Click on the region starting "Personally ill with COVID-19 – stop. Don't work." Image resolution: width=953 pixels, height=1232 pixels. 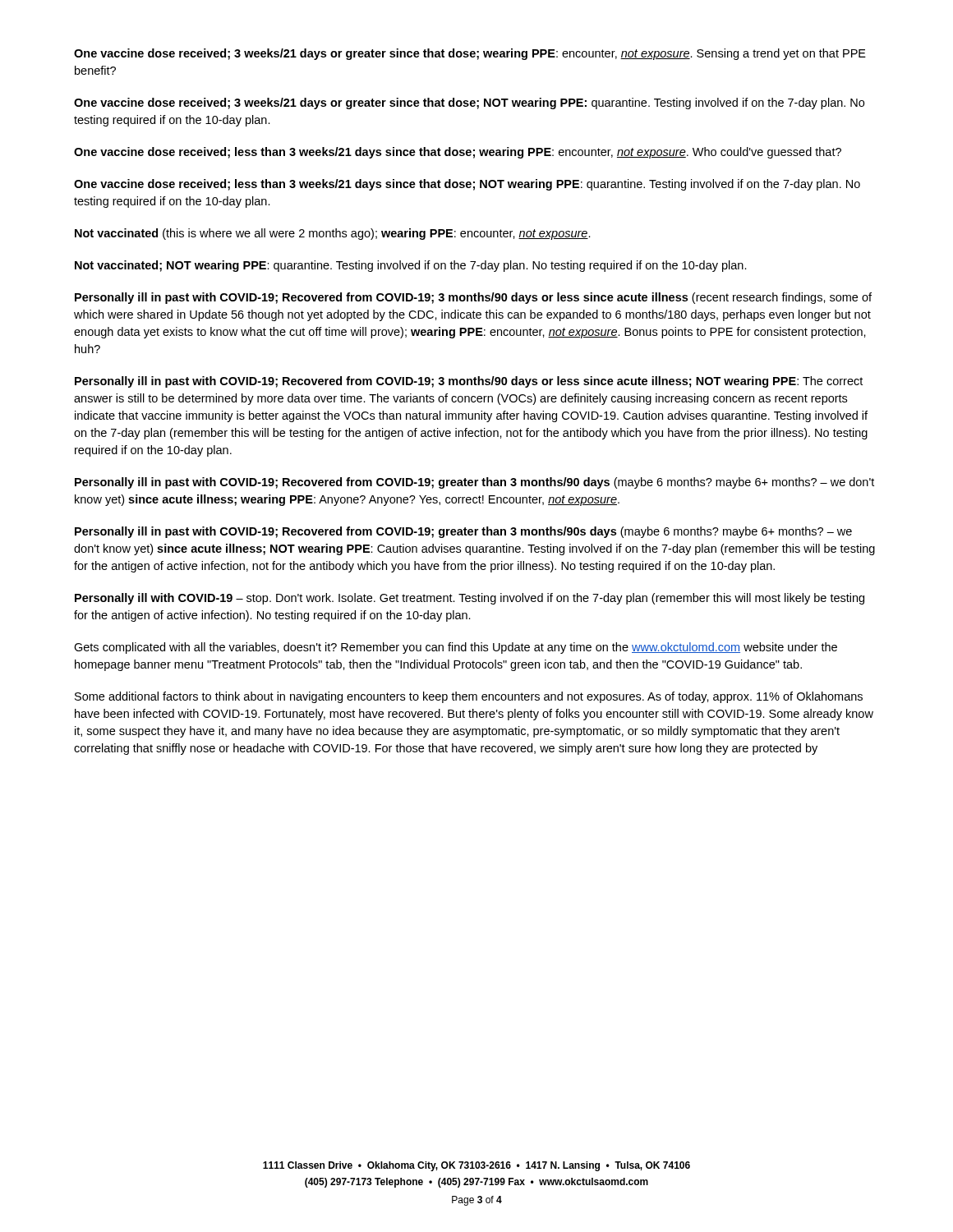coord(470,607)
